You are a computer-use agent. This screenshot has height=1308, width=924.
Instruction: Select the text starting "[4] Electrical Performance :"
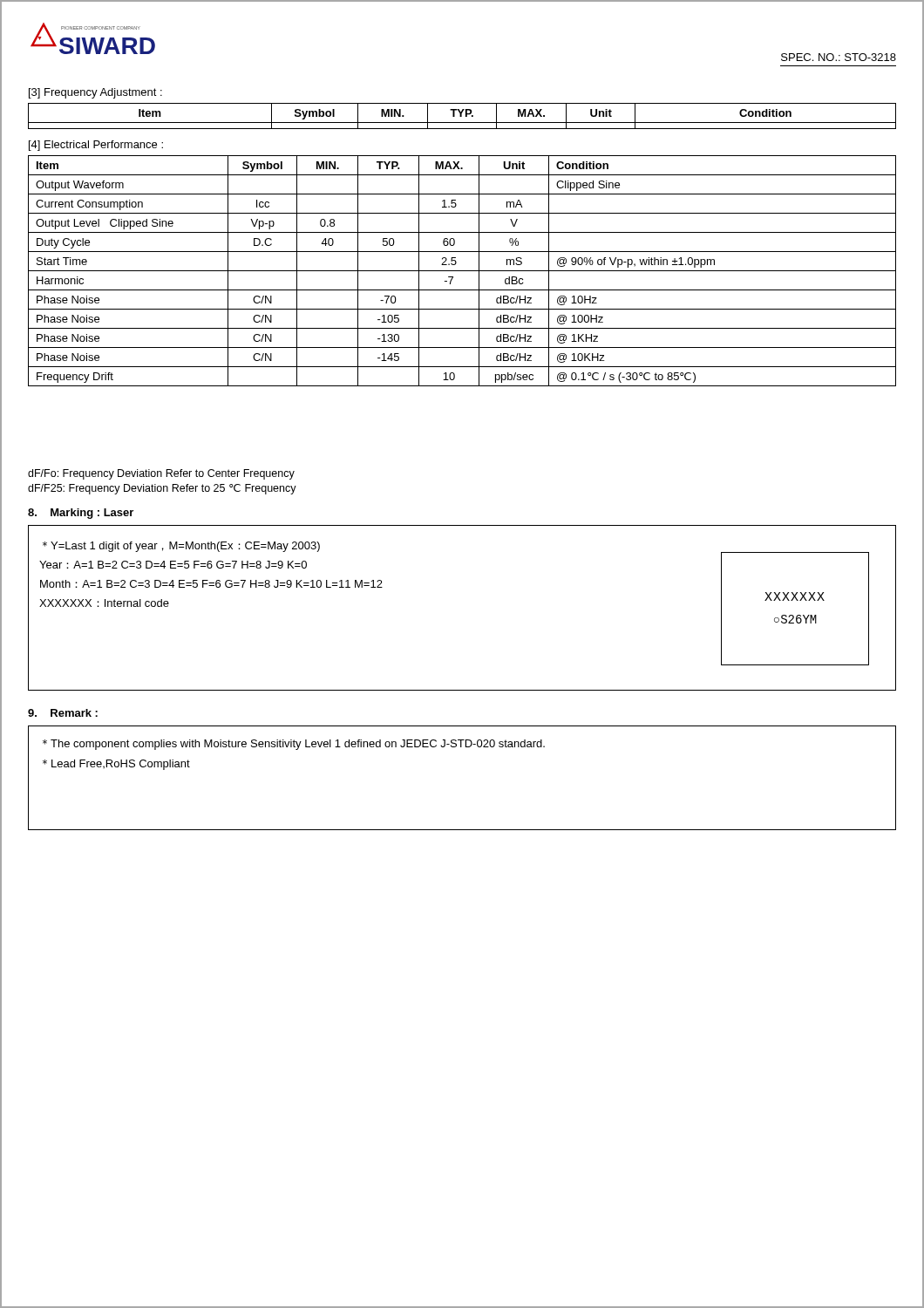pos(96,144)
